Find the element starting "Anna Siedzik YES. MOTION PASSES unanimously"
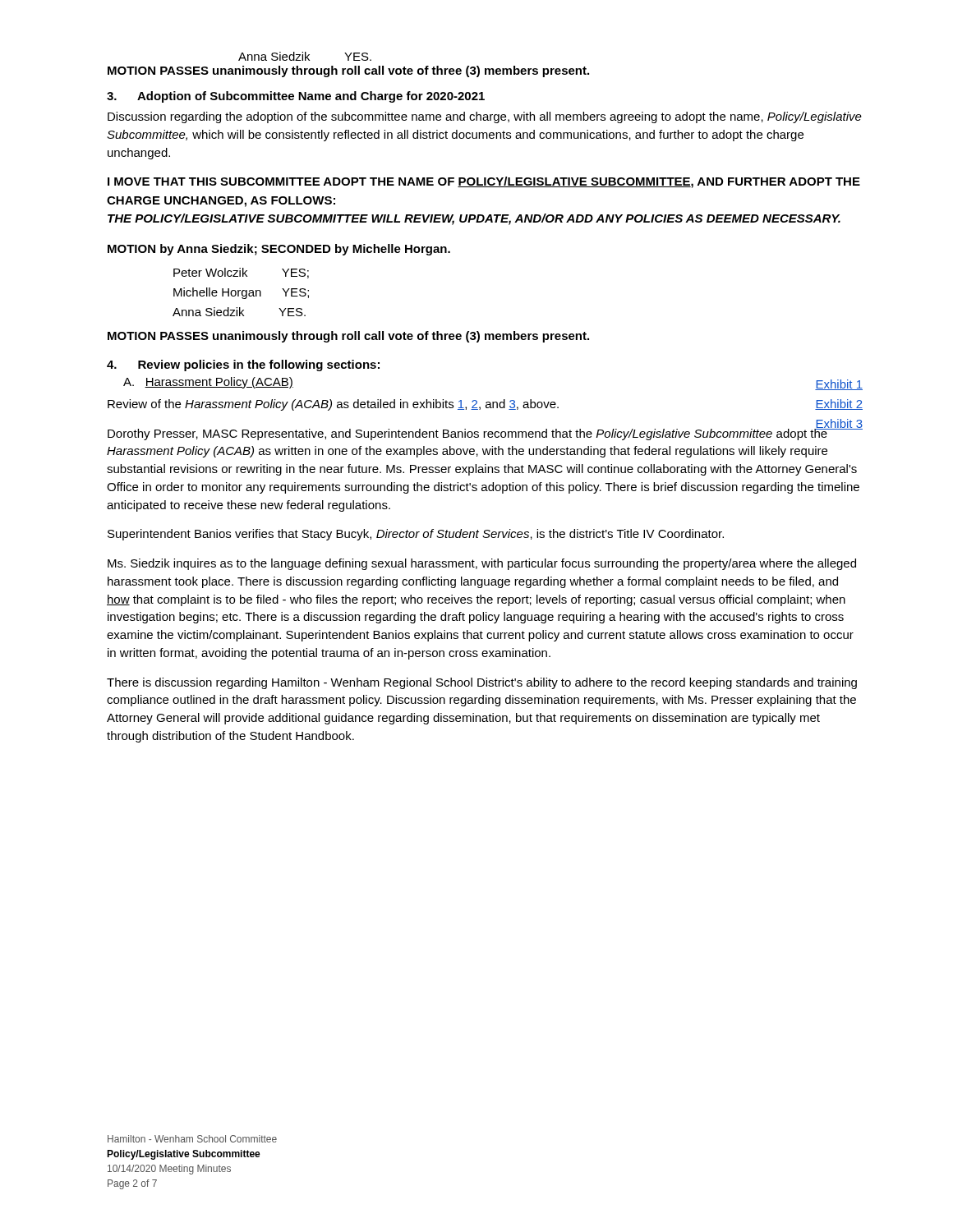This screenshot has width=953, height=1232. [x=348, y=63]
